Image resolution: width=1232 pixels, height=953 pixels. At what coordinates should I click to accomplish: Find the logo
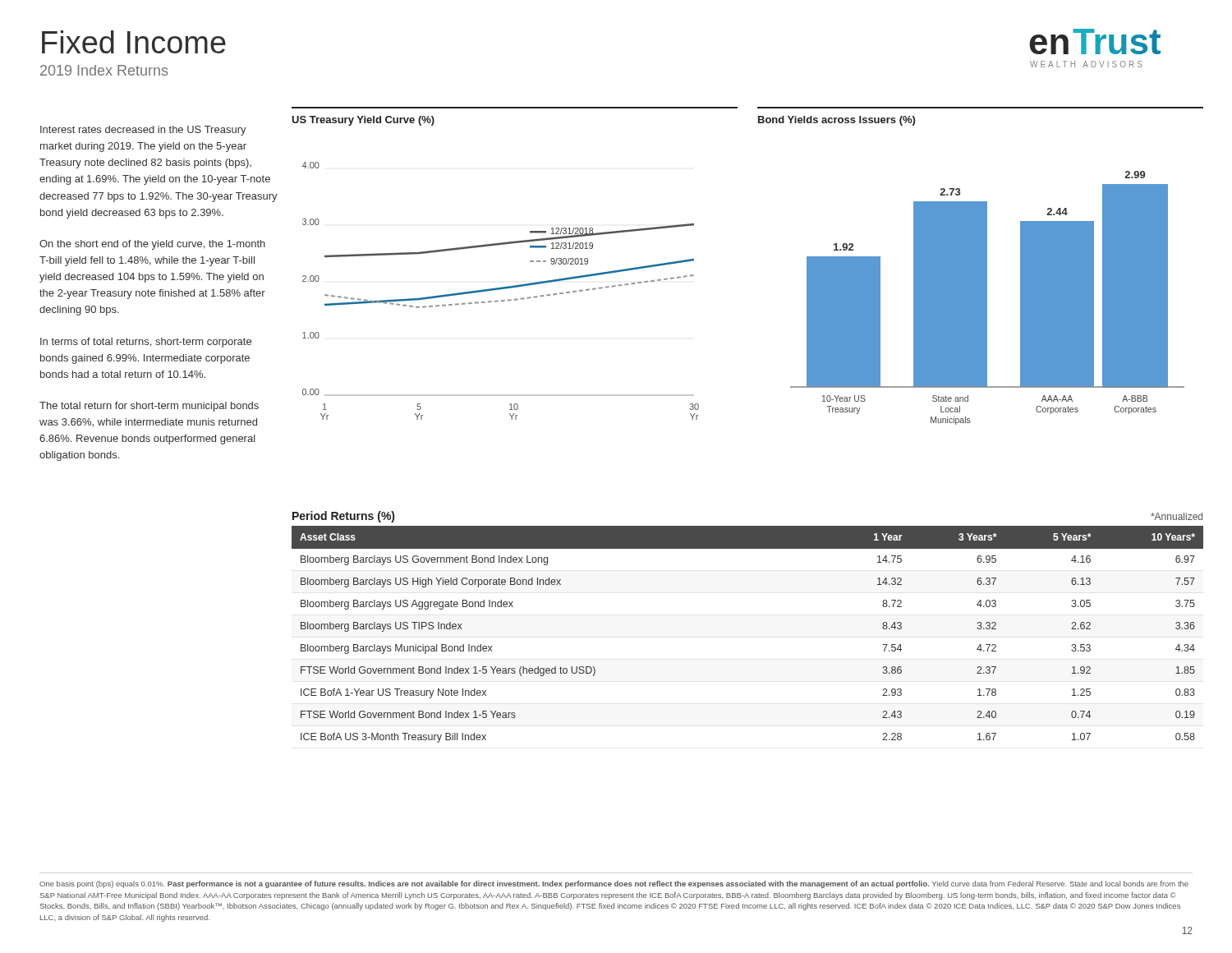click(1110, 46)
